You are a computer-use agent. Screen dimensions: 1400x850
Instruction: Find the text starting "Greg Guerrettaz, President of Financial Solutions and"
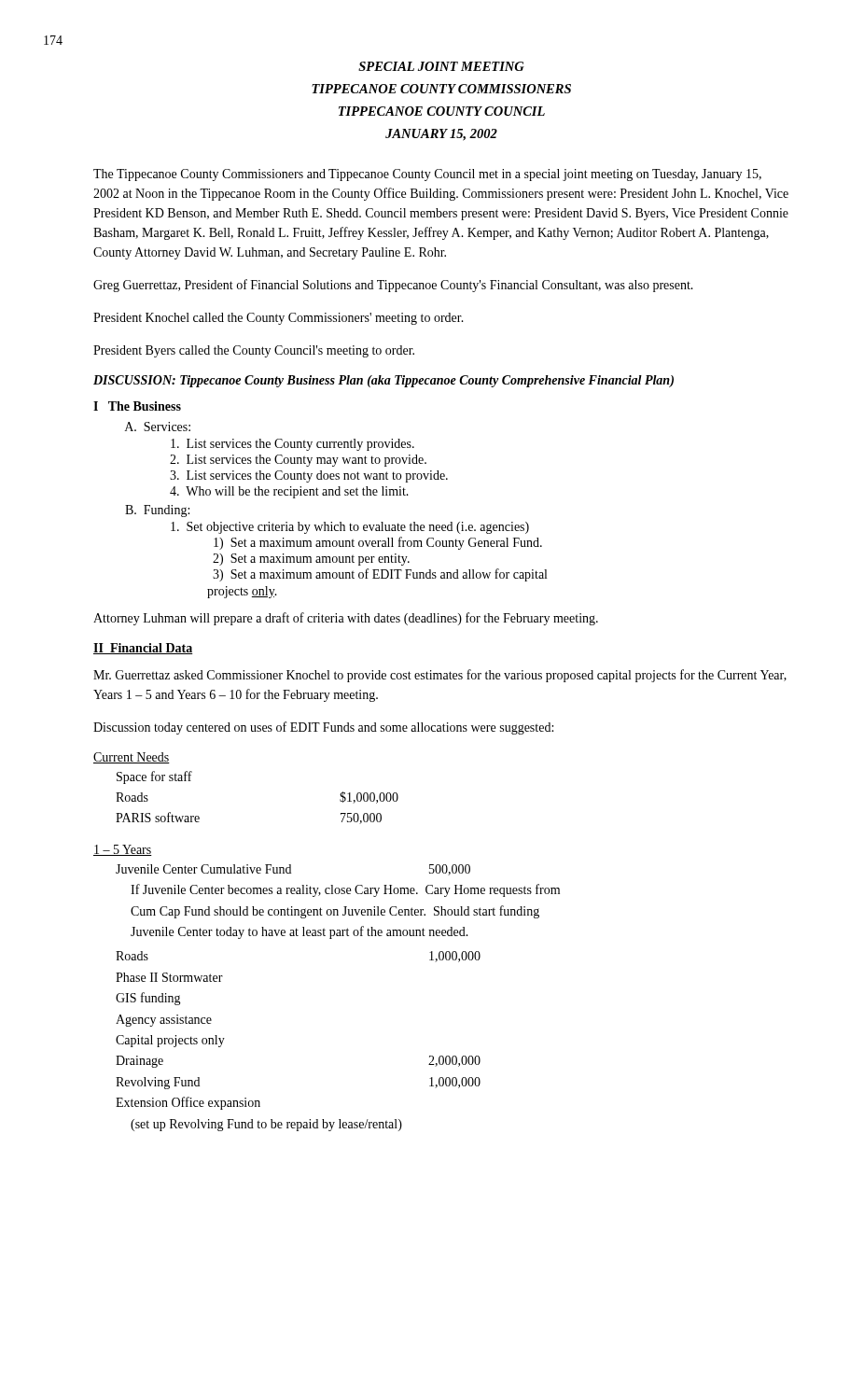point(393,285)
